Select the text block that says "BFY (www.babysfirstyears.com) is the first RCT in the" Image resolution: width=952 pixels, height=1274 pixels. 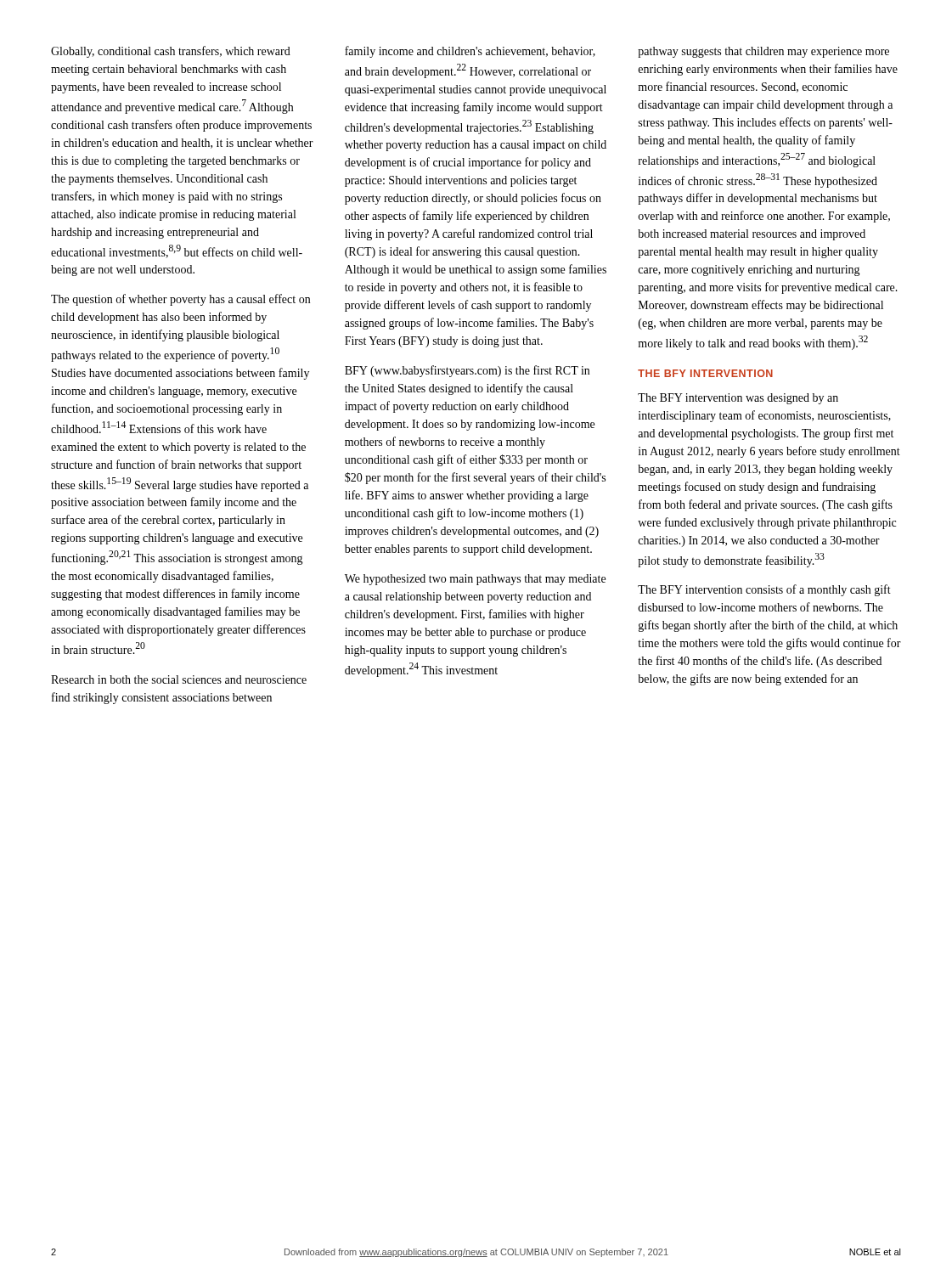point(476,460)
